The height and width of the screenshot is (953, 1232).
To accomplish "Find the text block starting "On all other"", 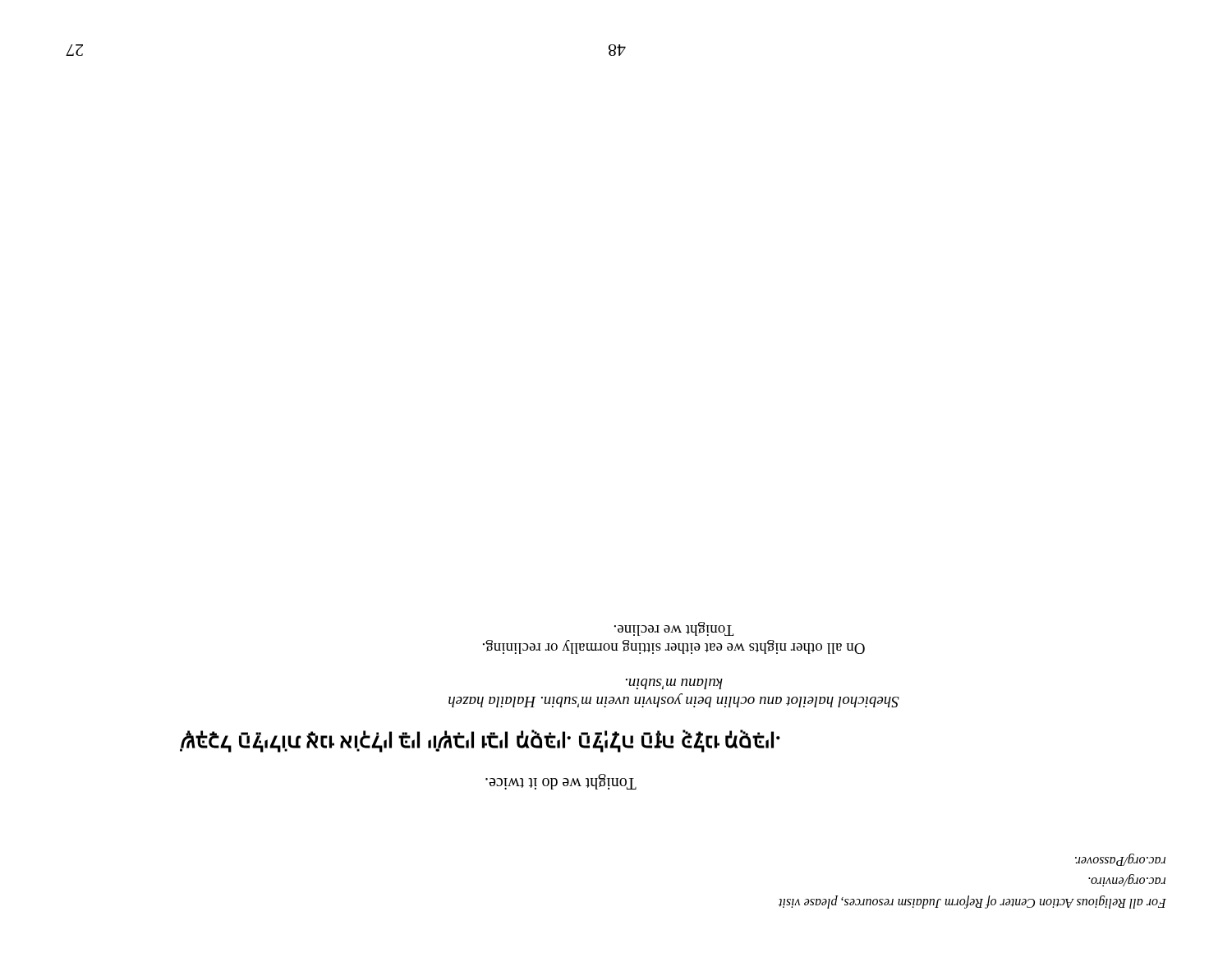I will [x=673, y=640].
